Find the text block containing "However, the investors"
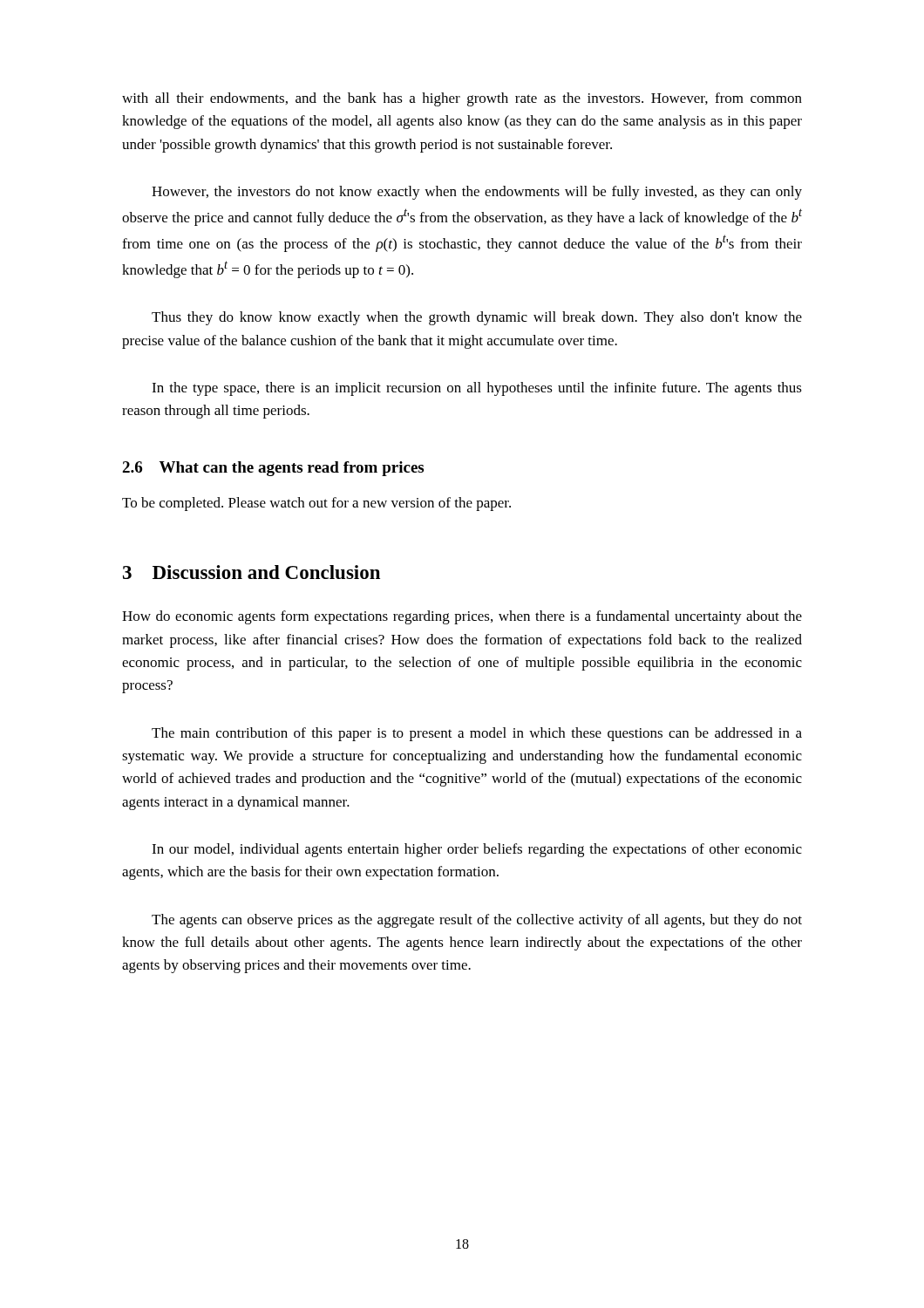This screenshot has height=1308, width=924. [x=462, y=231]
